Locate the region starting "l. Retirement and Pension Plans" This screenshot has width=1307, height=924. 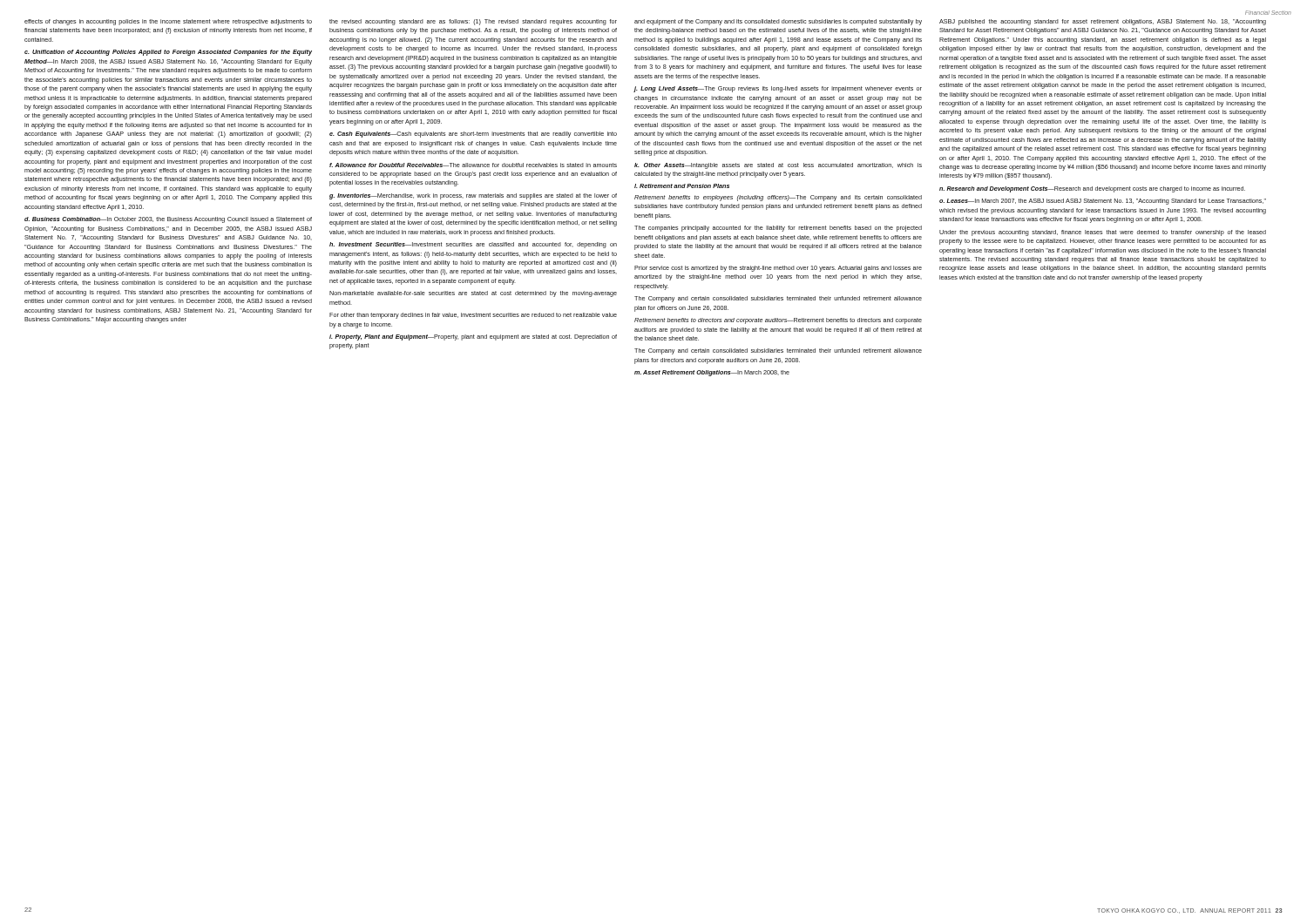[682, 186]
